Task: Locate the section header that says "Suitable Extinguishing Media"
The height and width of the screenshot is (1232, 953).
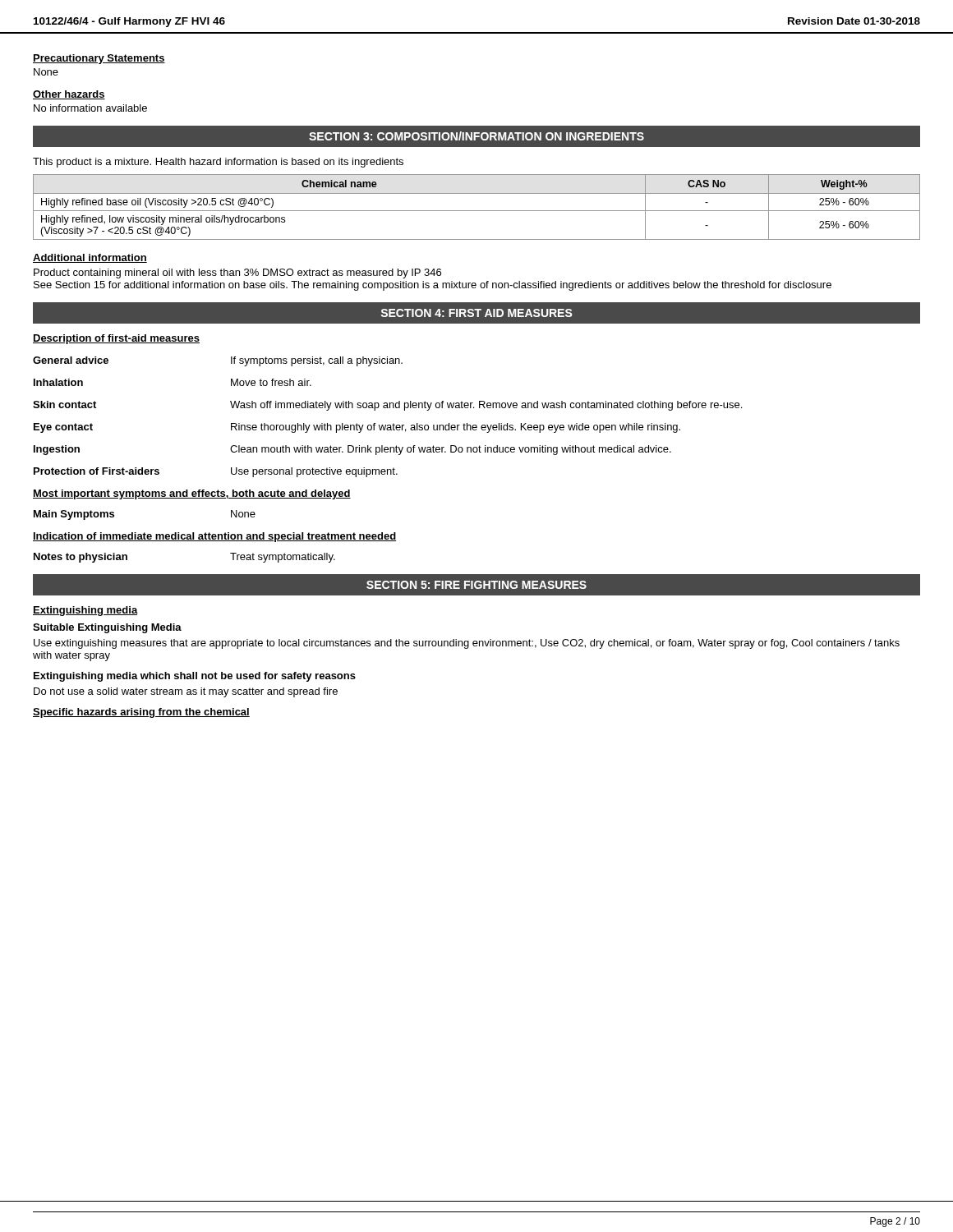Action: [x=107, y=627]
